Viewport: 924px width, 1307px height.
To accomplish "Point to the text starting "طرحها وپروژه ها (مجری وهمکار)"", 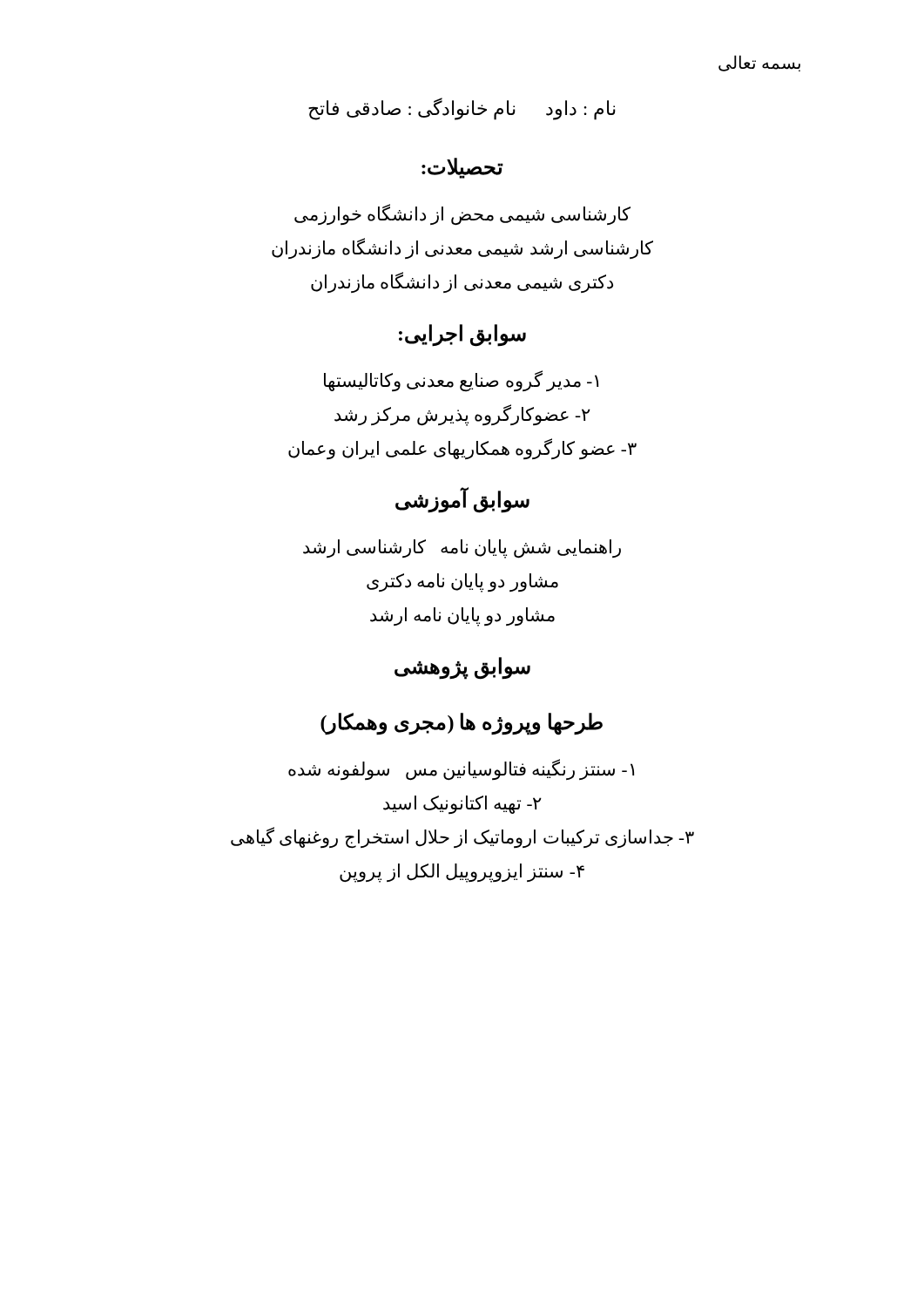I will pos(462,722).
